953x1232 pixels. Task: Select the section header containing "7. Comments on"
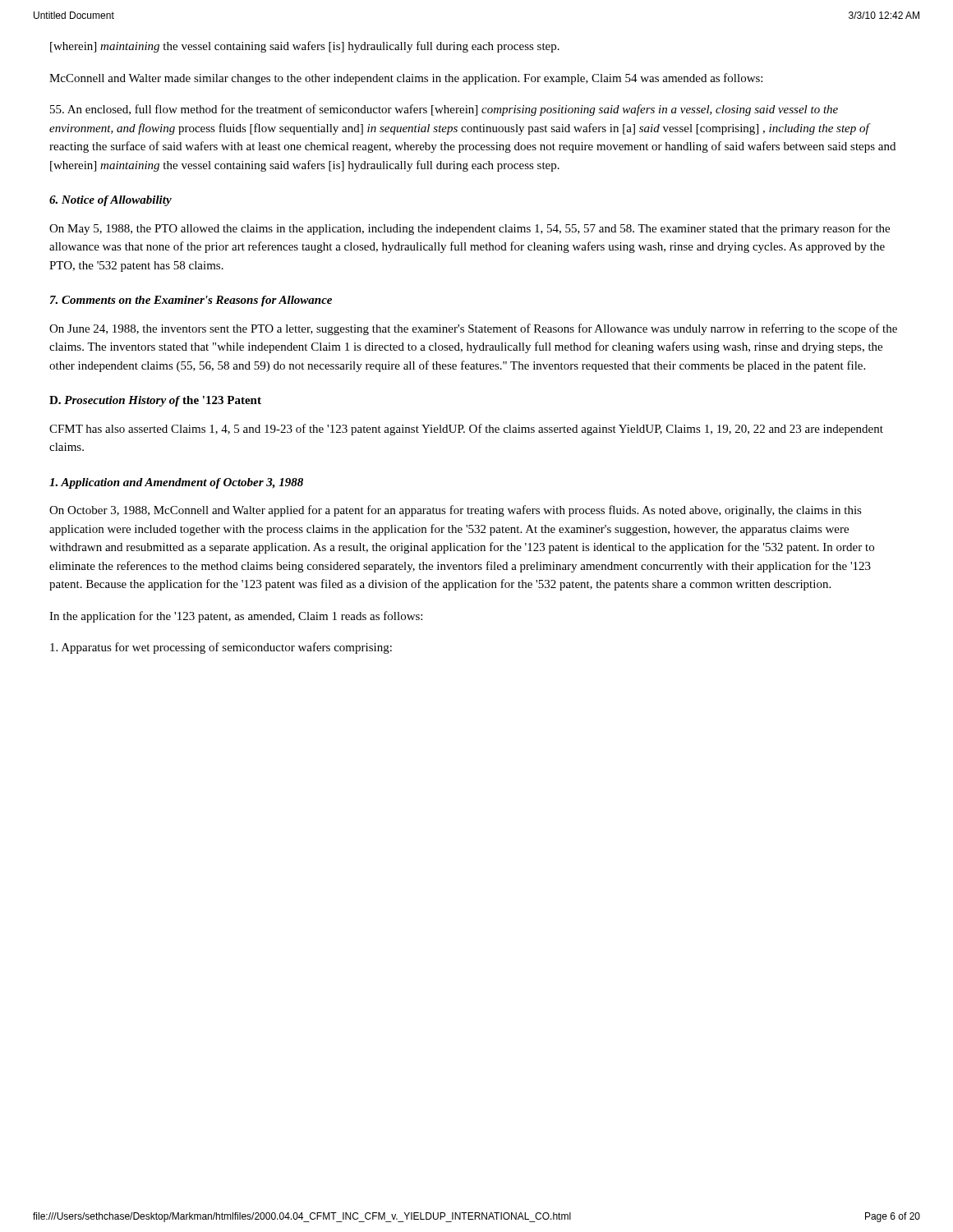(x=191, y=300)
